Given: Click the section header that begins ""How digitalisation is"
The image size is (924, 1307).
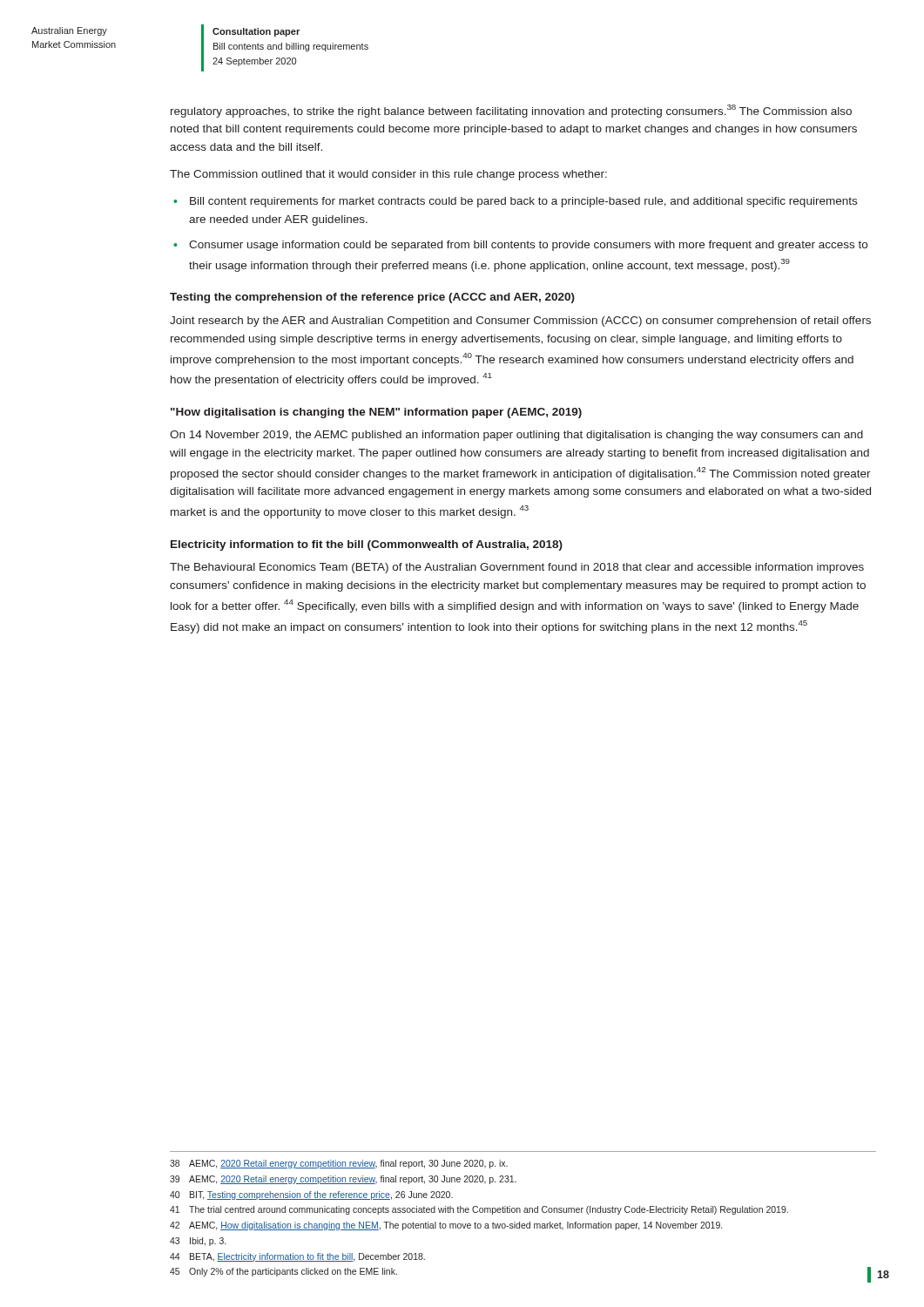Looking at the screenshot, I should pos(376,411).
